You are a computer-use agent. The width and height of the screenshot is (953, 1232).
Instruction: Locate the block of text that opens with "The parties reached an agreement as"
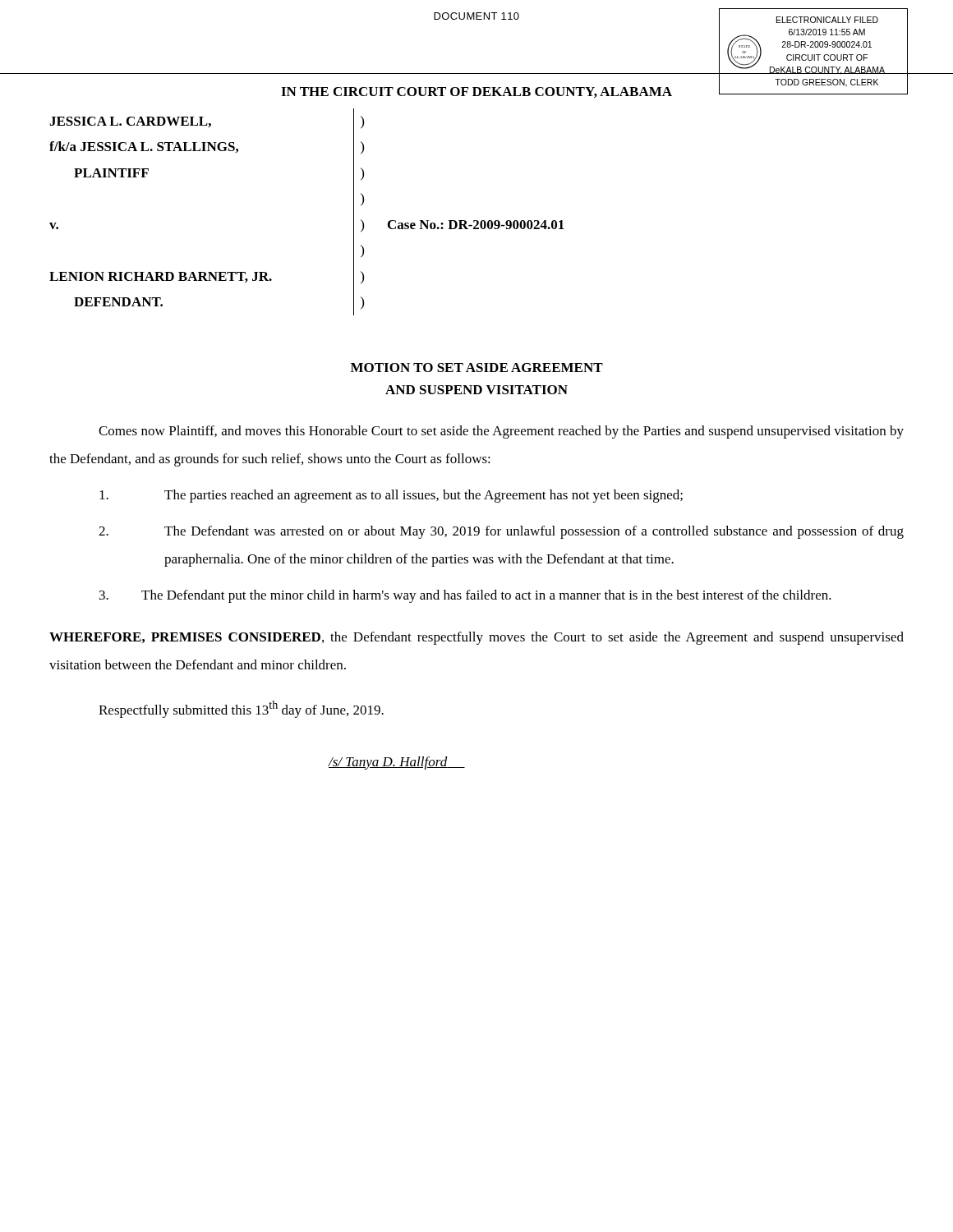pos(476,495)
